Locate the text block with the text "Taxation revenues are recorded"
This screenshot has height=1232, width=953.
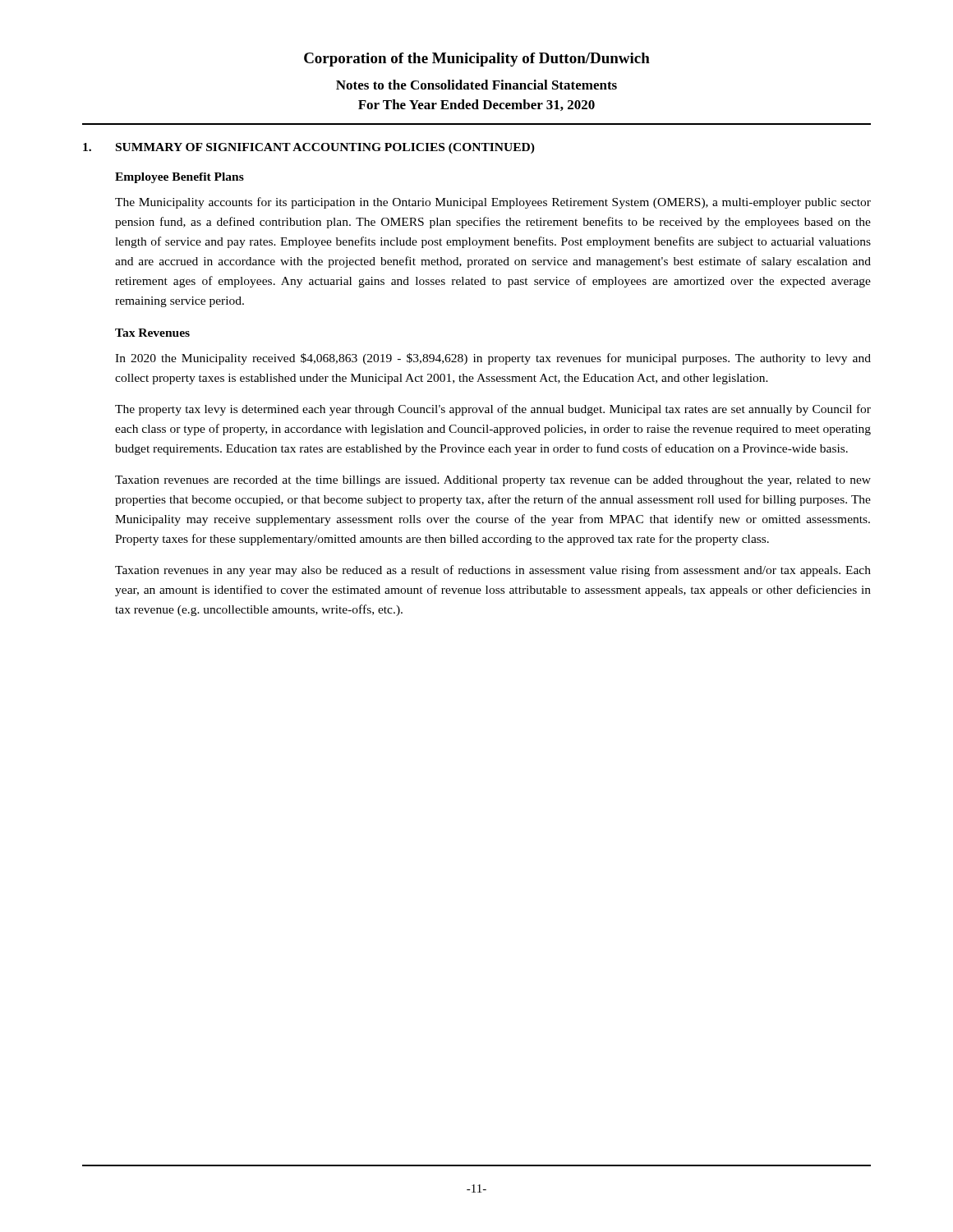(493, 509)
